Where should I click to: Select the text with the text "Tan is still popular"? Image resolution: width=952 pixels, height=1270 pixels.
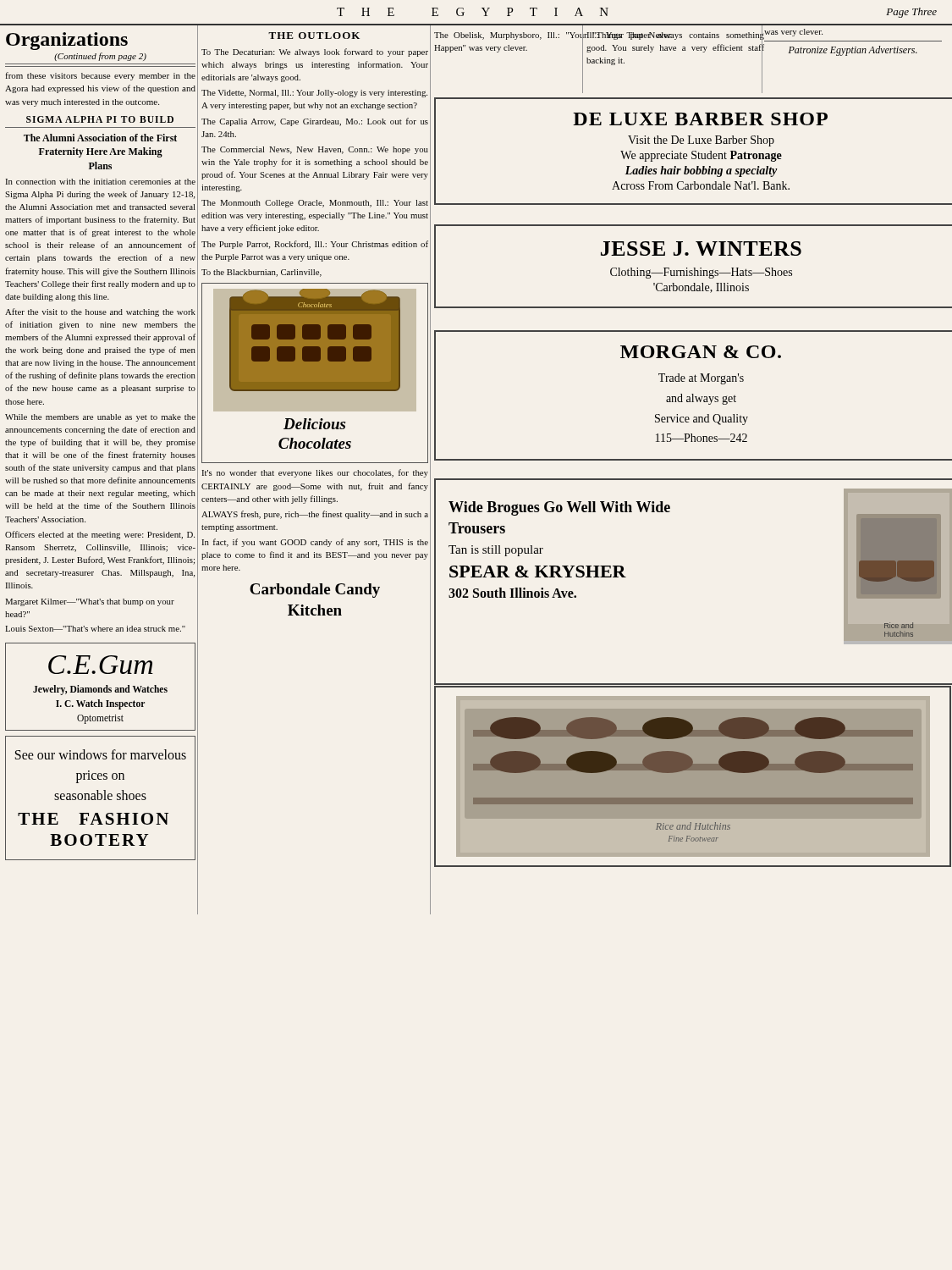496,550
